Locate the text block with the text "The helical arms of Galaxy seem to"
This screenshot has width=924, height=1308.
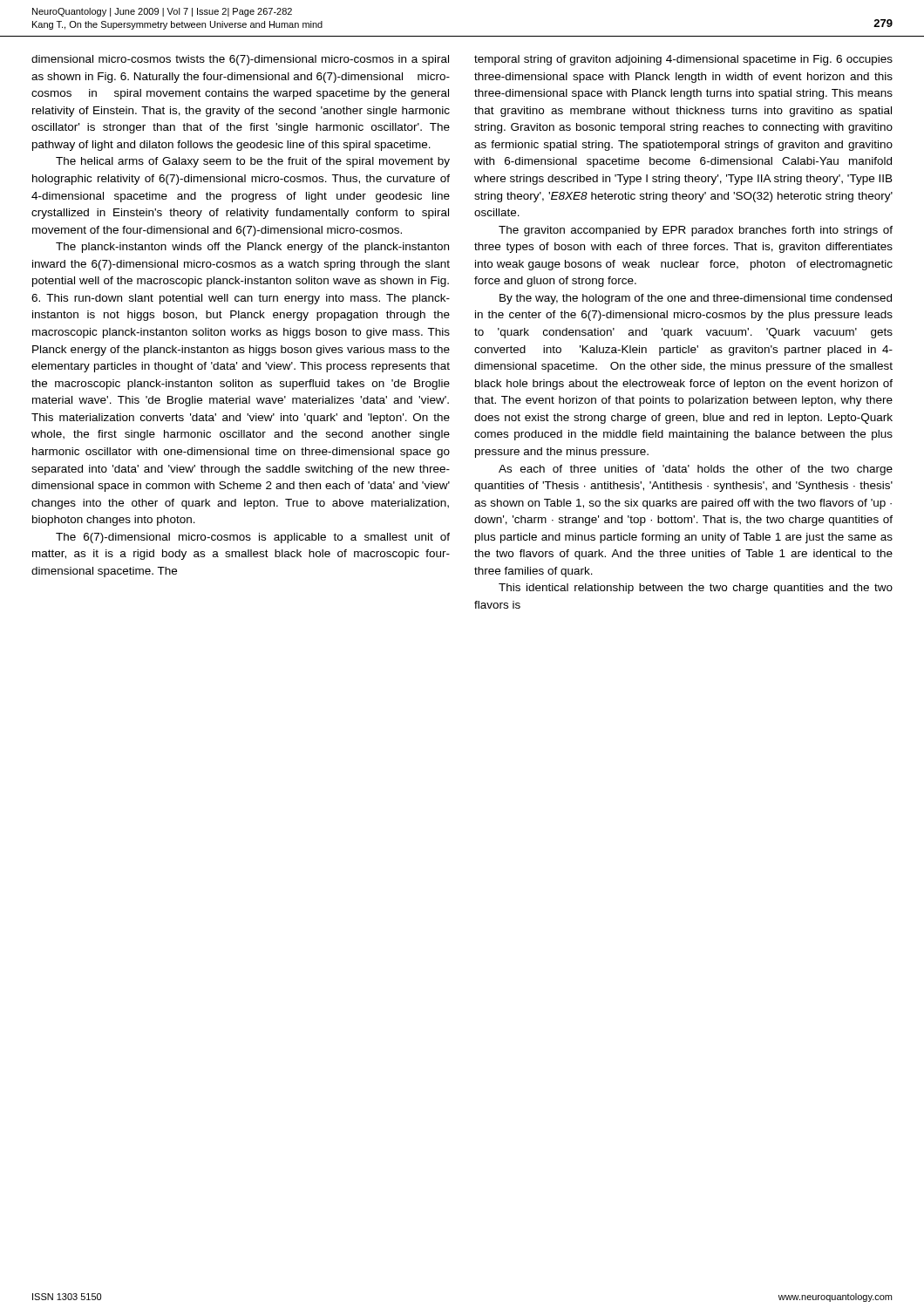(x=241, y=196)
